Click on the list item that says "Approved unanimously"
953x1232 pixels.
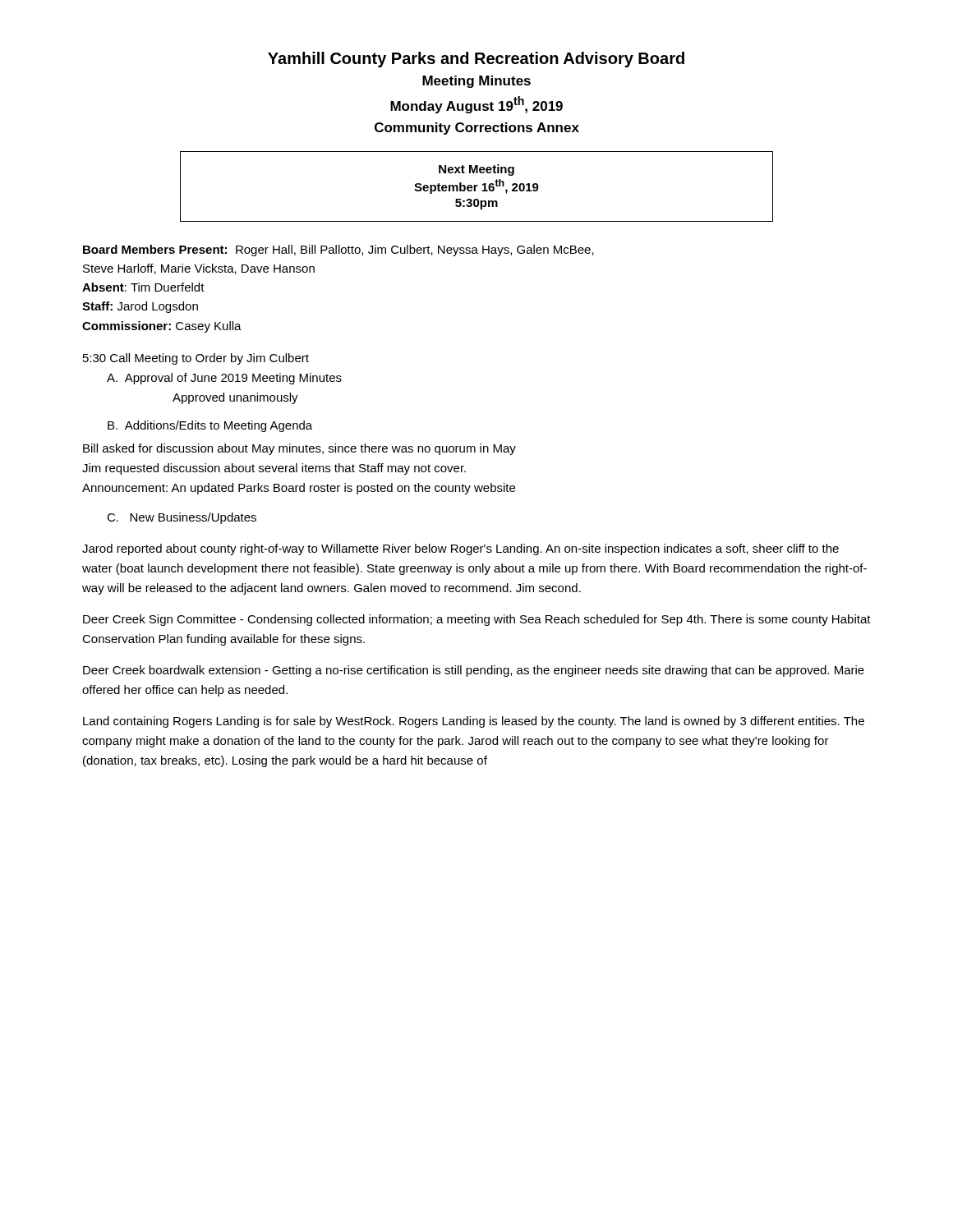[235, 397]
